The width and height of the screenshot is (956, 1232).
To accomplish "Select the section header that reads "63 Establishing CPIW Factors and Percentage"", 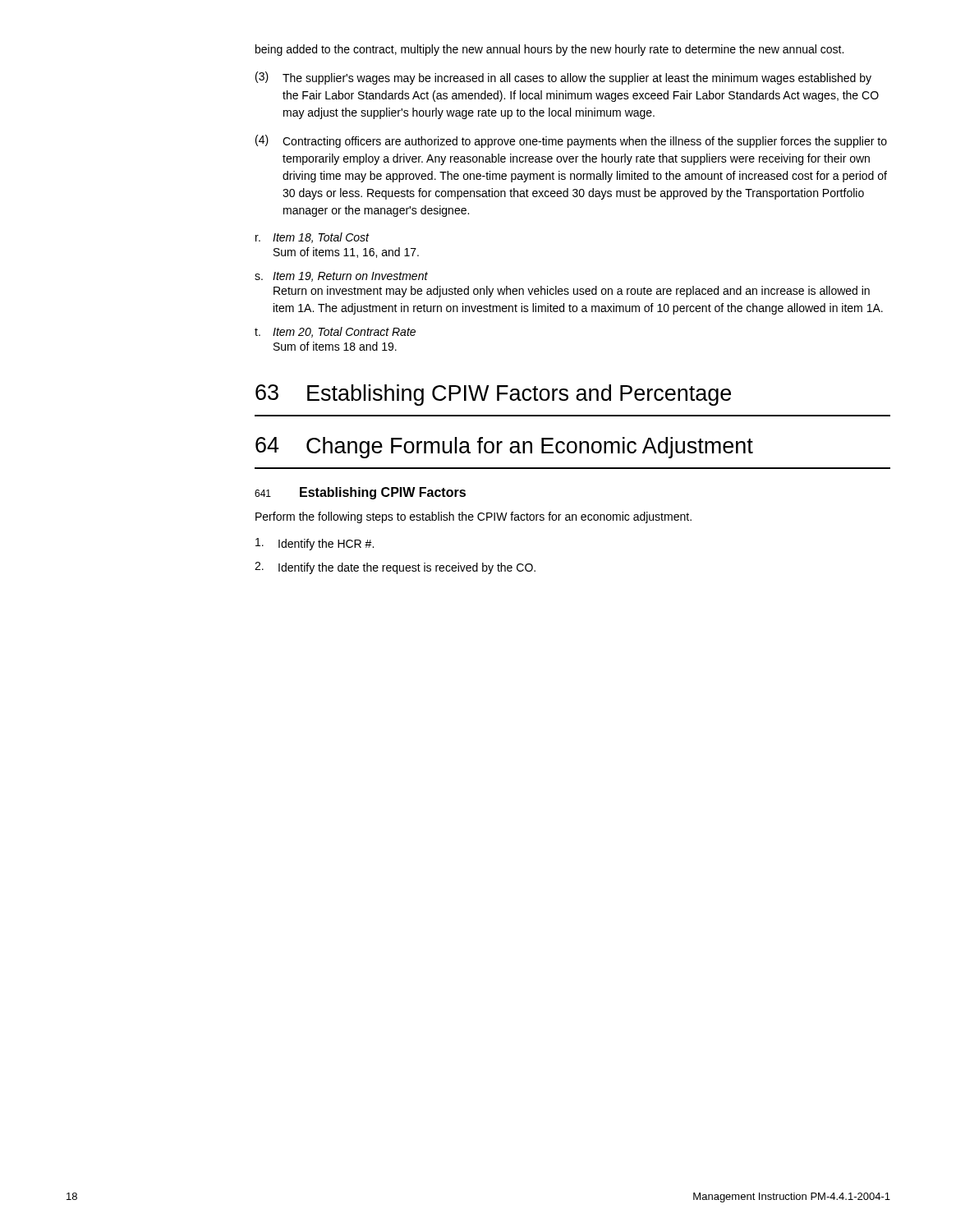I will pyautogui.click(x=493, y=394).
